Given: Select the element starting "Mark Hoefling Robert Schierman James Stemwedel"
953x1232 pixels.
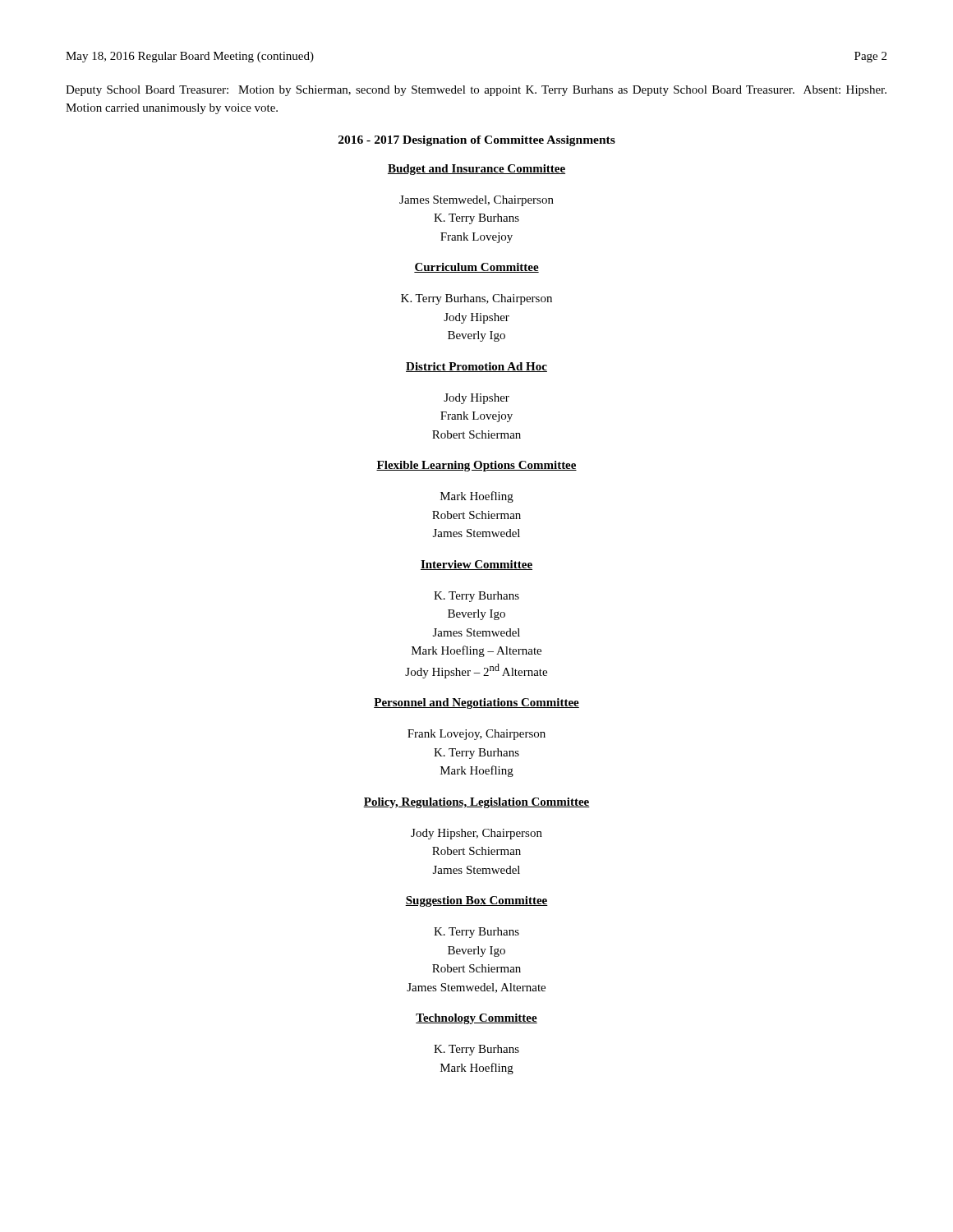Looking at the screenshot, I should click(476, 515).
